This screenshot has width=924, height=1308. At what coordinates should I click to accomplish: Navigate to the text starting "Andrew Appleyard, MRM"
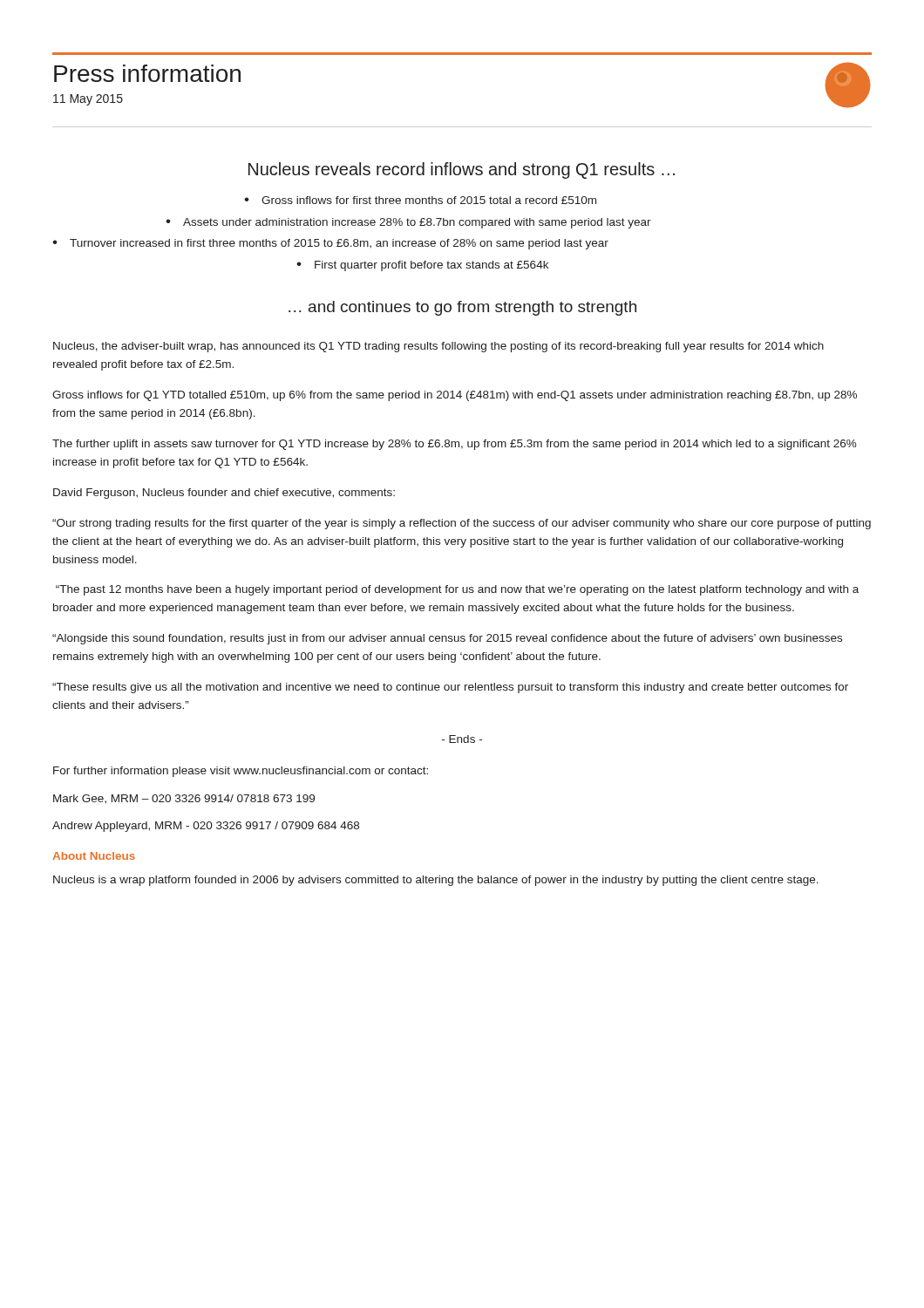[206, 825]
